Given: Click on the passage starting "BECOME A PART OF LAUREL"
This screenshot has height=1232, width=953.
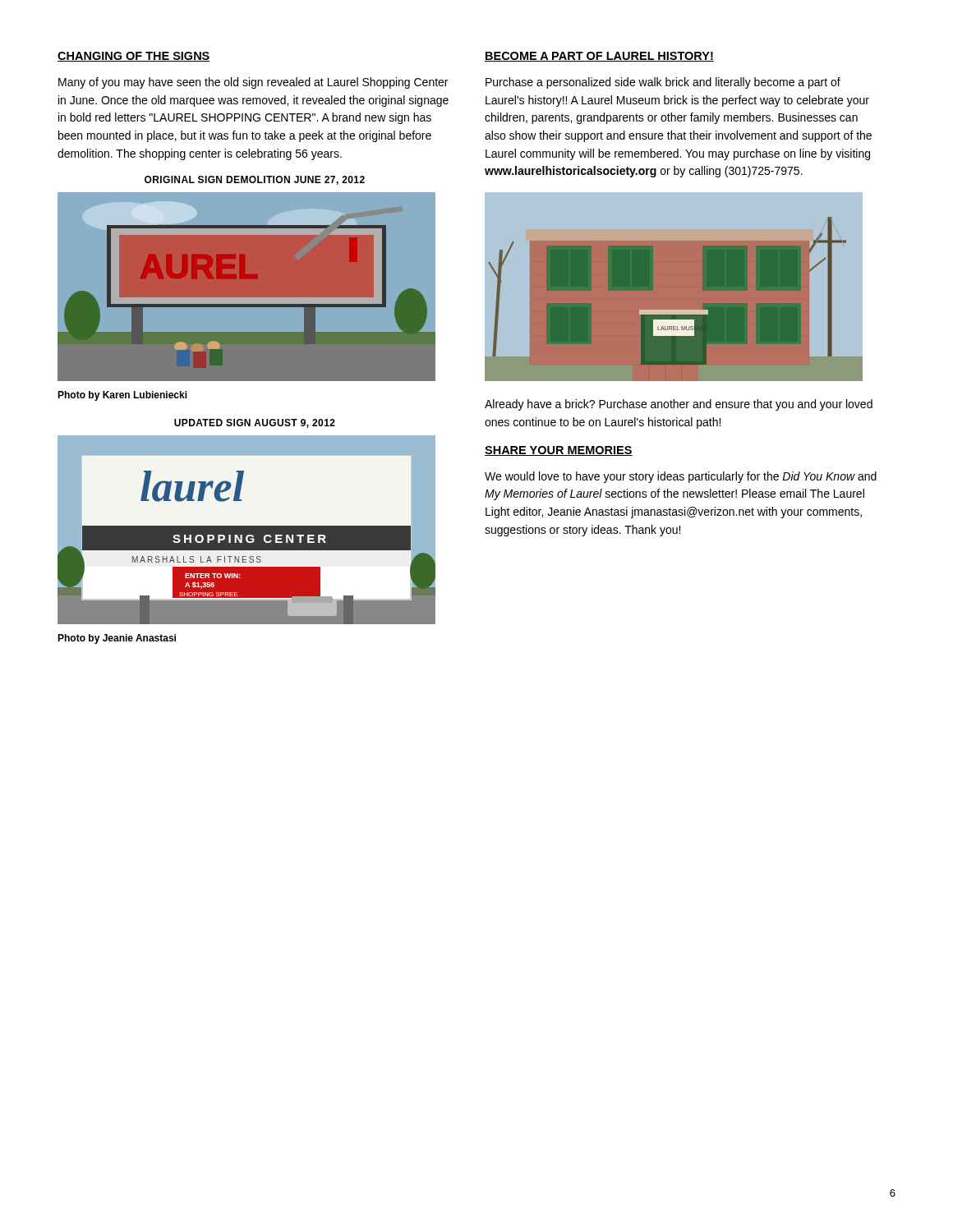Looking at the screenshot, I should coord(599,56).
